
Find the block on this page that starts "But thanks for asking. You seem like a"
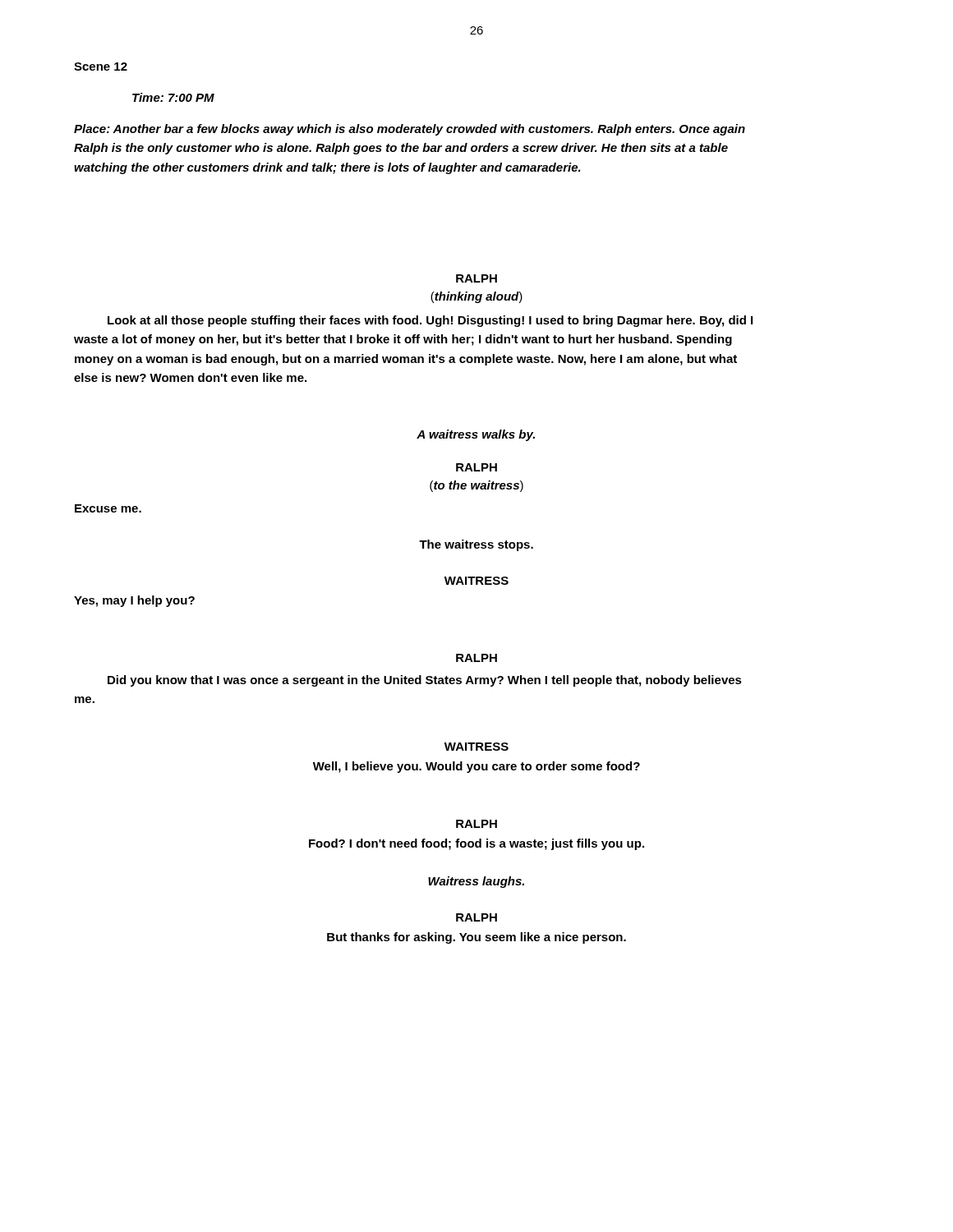point(476,937)
